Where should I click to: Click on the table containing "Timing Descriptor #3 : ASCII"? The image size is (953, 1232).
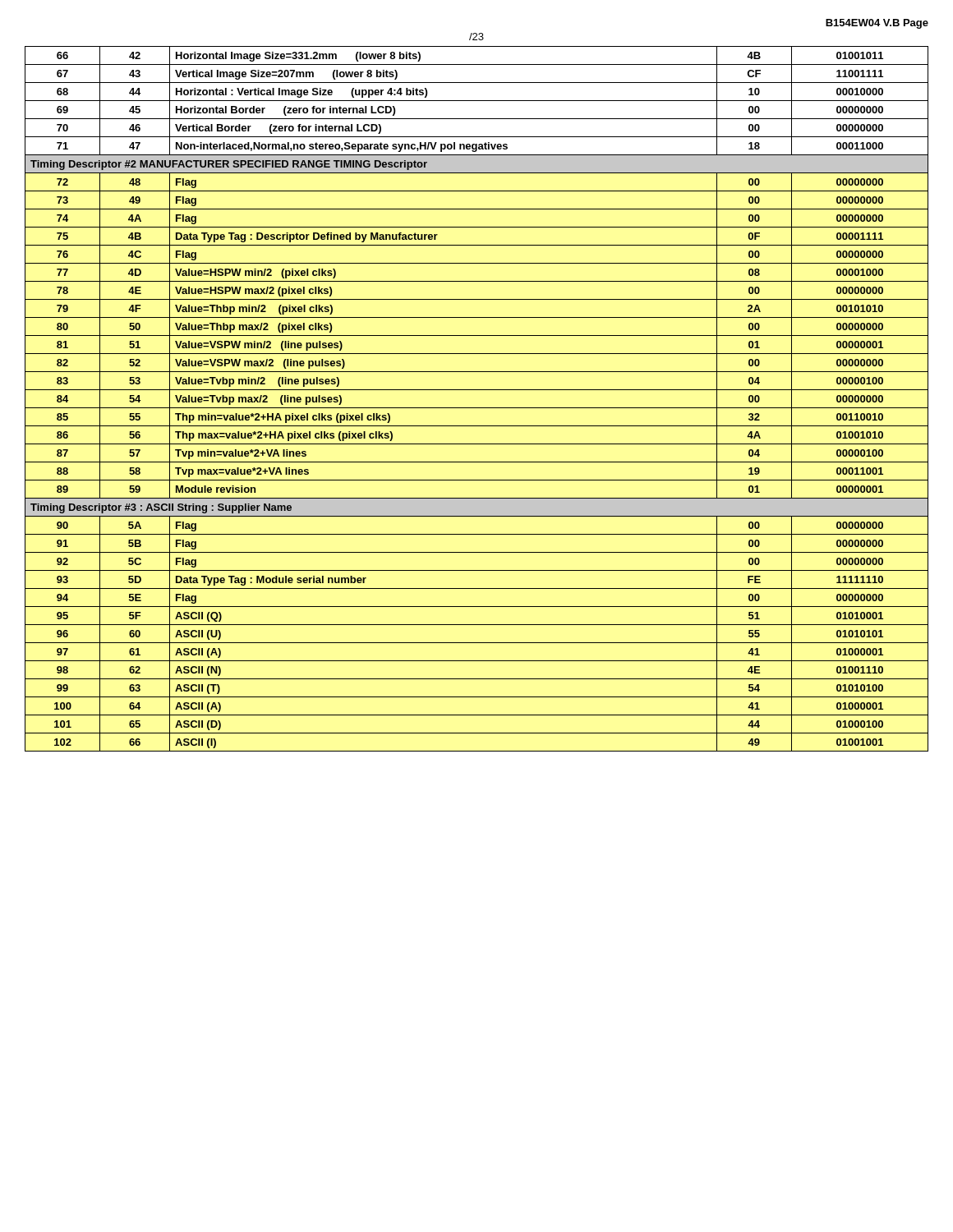pyautogui.click(x=476, y=399)
